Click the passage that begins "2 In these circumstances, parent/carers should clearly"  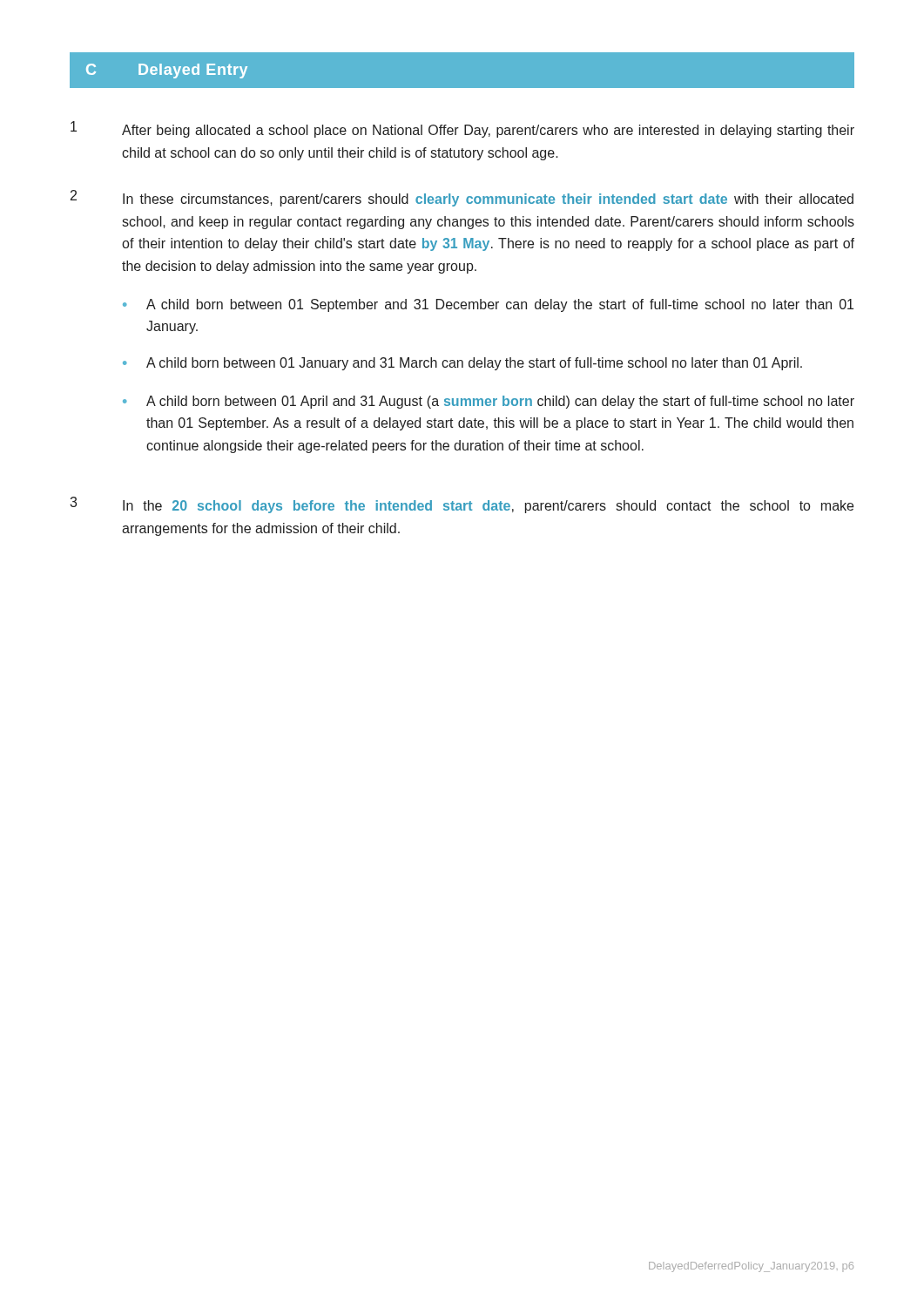(x=462, y=198)
